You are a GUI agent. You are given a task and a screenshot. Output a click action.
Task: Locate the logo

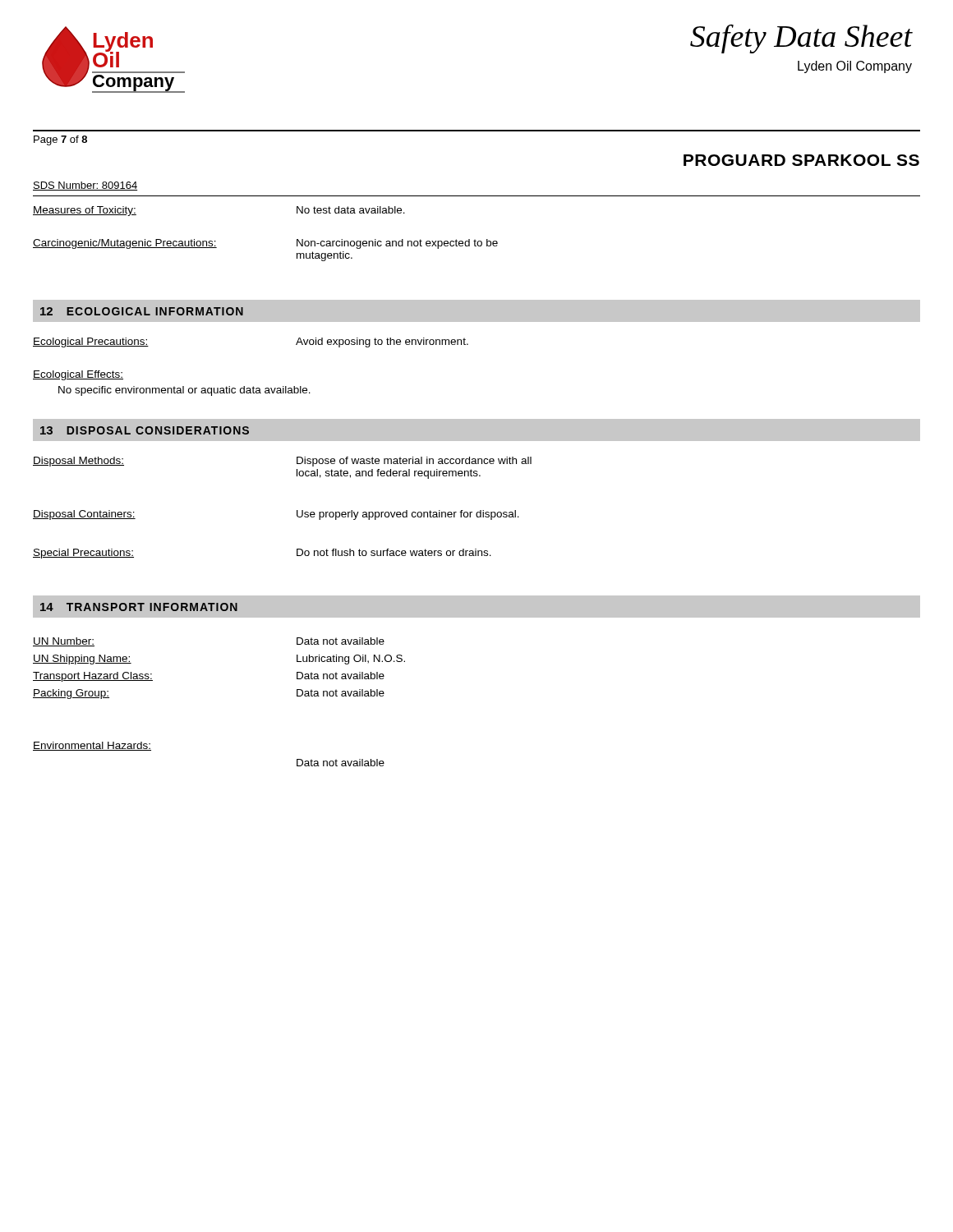pos(115,63)
